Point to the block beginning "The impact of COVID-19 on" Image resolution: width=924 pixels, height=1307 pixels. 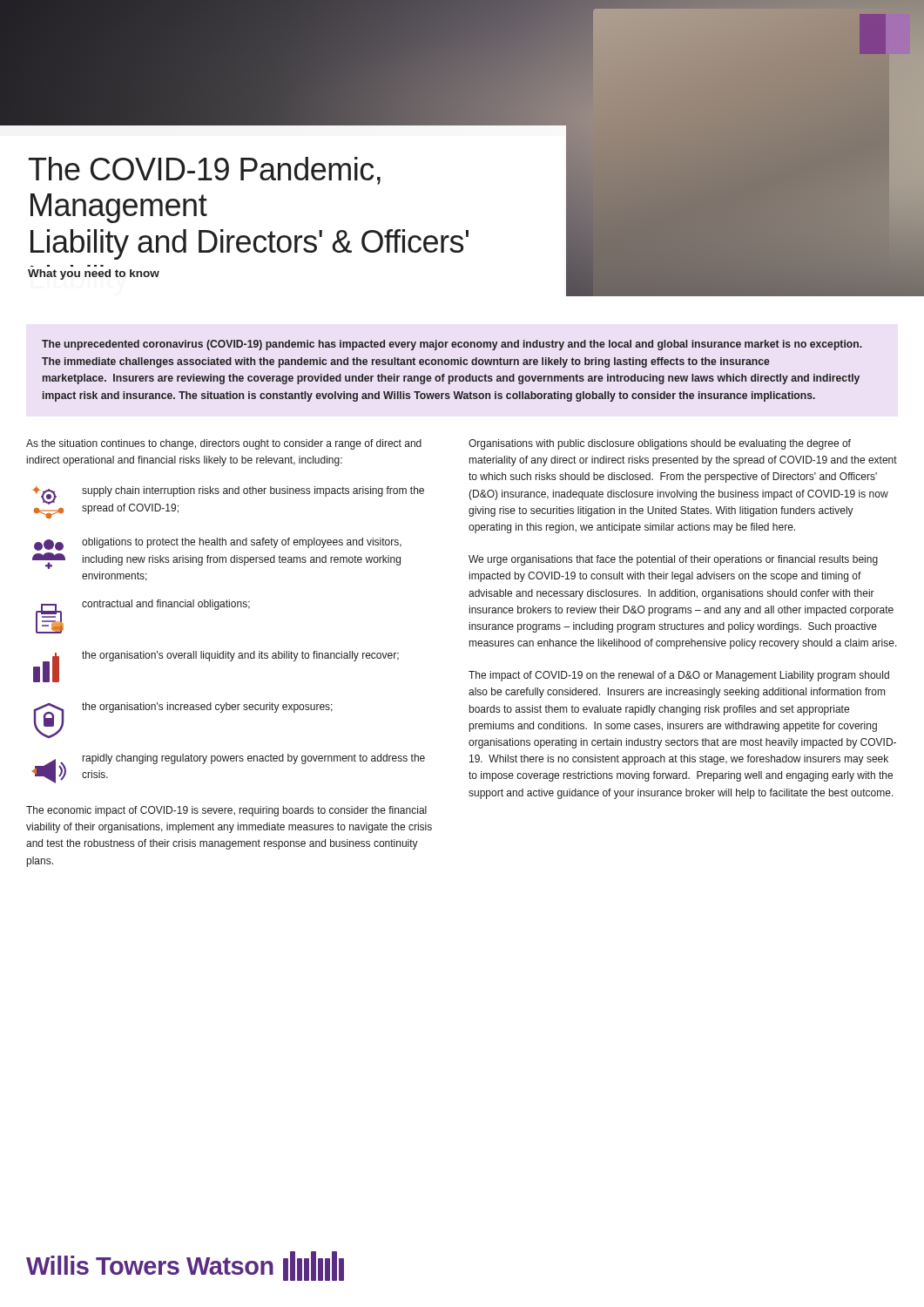pyautogui.click(x=683, y=734)
